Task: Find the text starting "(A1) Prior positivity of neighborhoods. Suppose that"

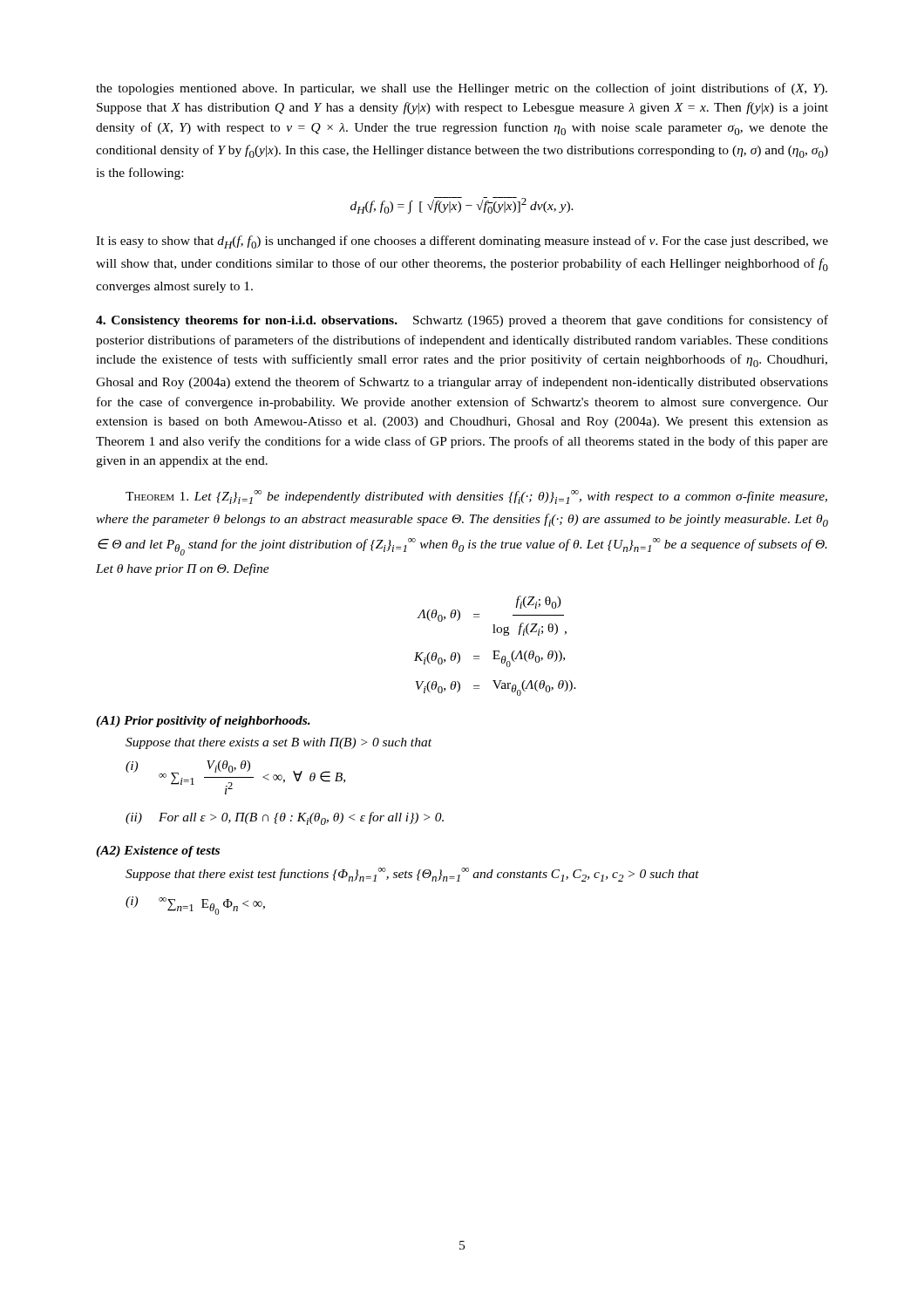Action: click(203, 722)
